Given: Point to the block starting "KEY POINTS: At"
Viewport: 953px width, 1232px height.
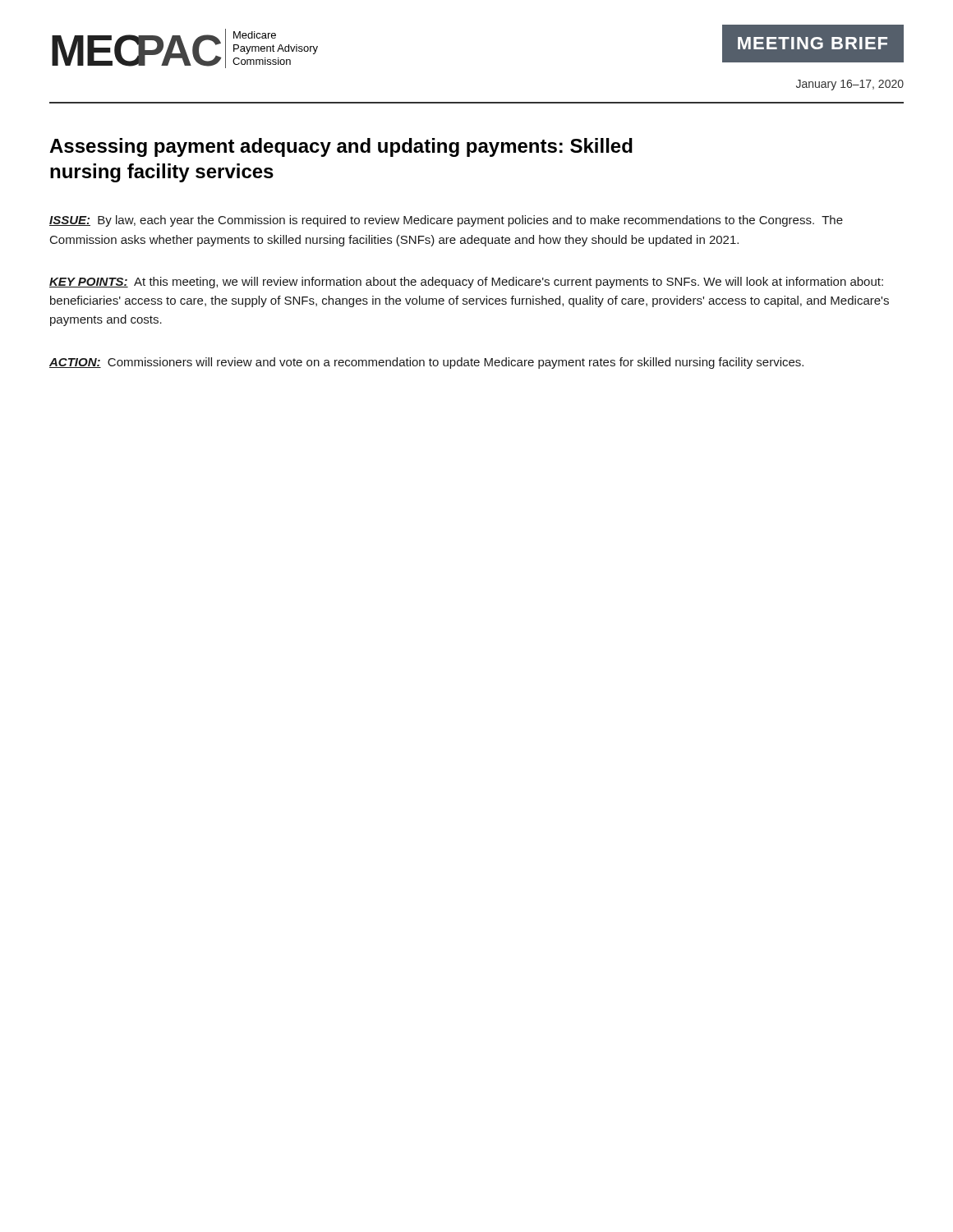Looking at the screenshot, I should [x=469, y=300].
